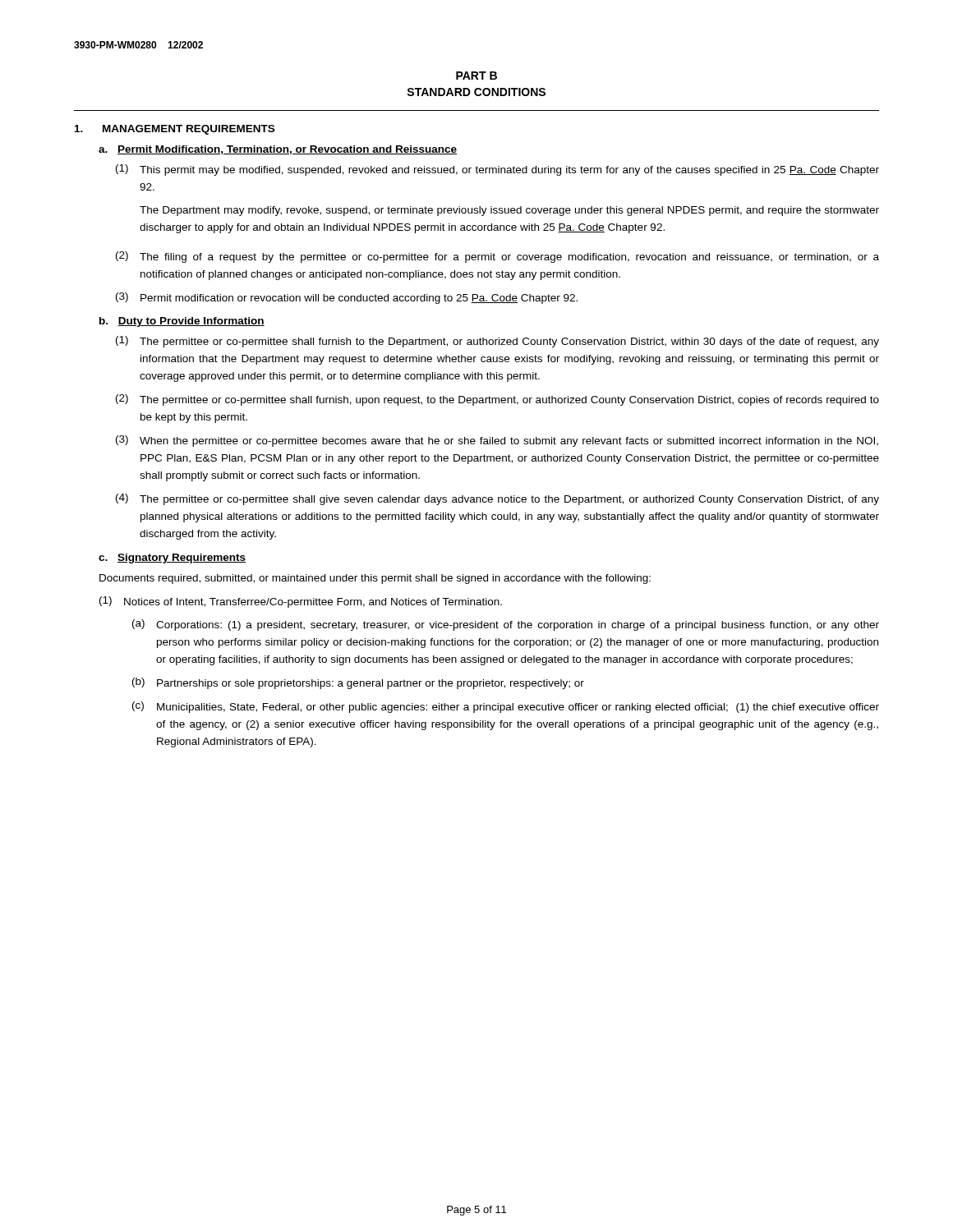The height and width of the screenshot is (1232, 953).
Task: Locate the text block containing "Documents required, submitted, or maintained under this"
Action: point(375,577)
